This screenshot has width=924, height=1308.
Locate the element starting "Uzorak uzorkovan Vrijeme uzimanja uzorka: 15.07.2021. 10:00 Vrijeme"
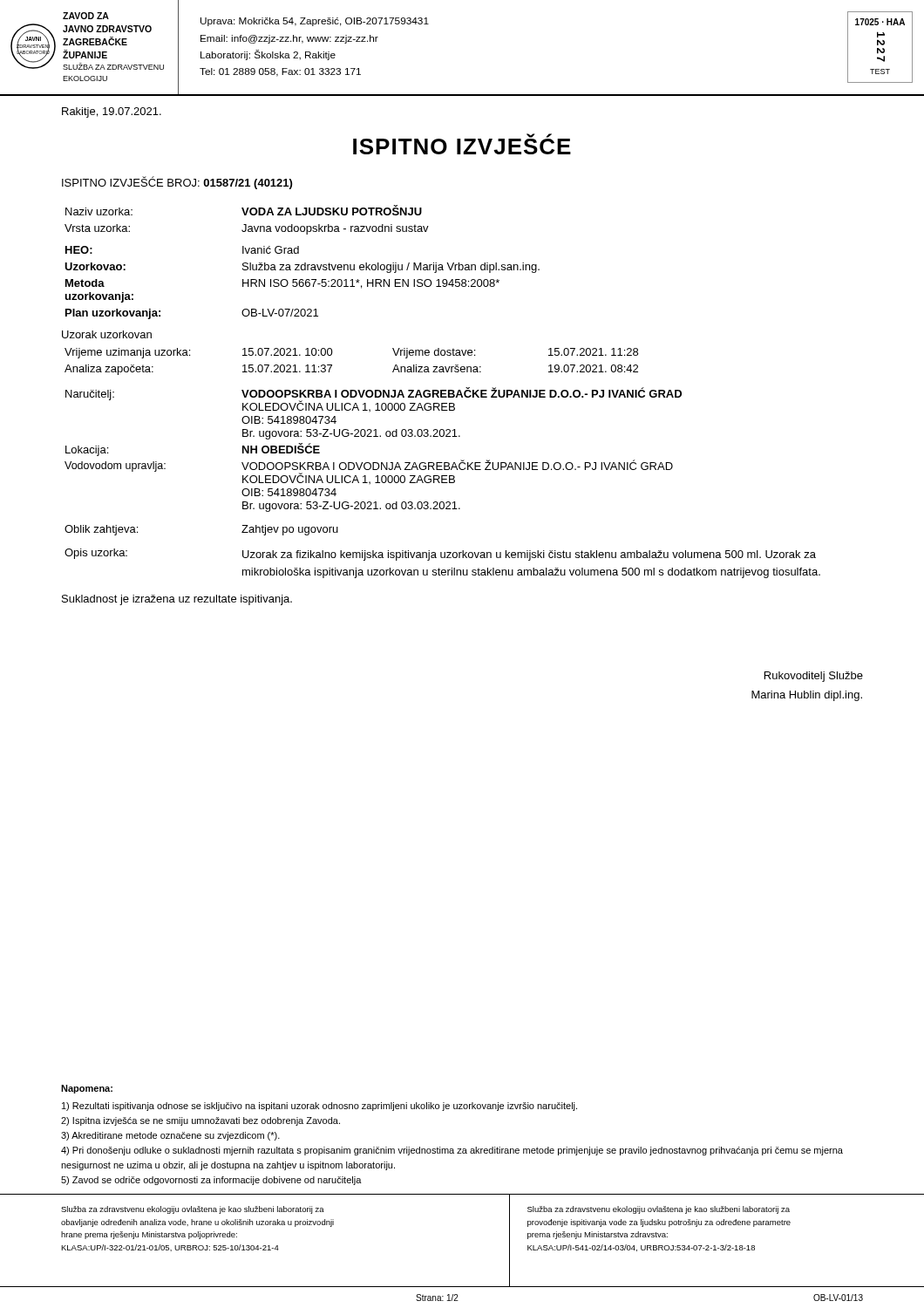point(462,352)
